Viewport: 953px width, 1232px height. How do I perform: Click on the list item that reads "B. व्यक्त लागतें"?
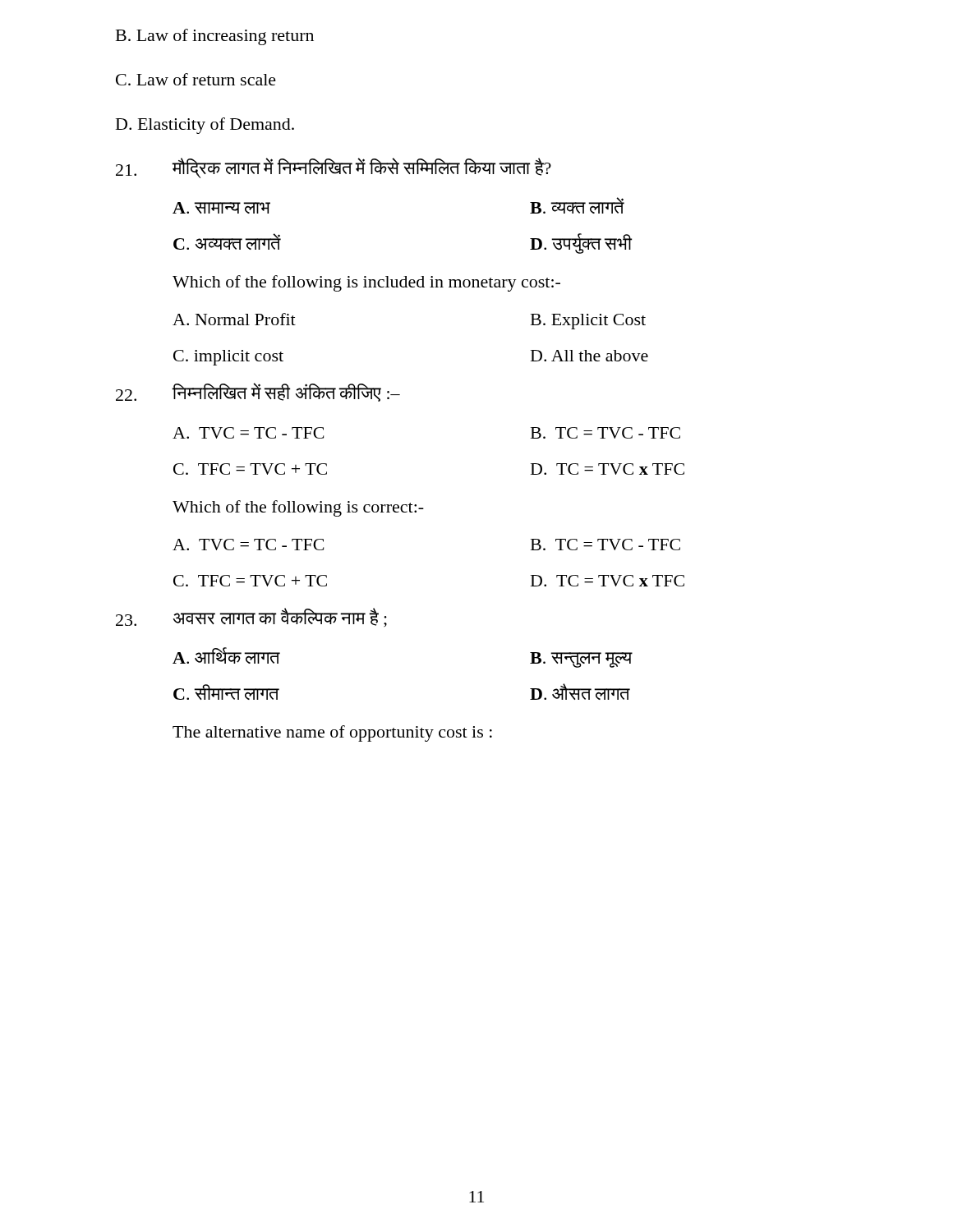pos(577,207)
